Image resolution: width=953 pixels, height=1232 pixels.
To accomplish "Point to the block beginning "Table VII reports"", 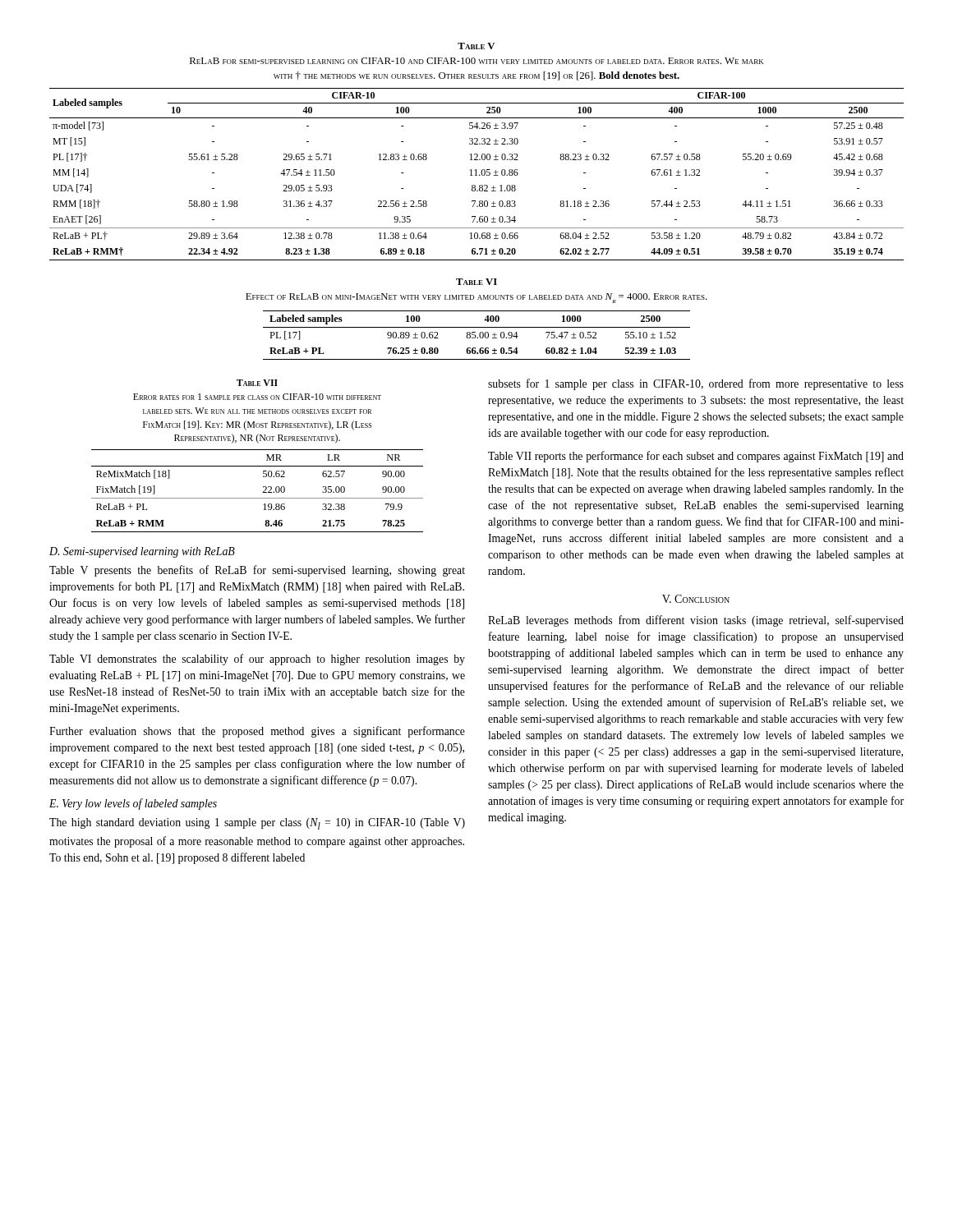I will pyautogui.click(x=696, y=514).
